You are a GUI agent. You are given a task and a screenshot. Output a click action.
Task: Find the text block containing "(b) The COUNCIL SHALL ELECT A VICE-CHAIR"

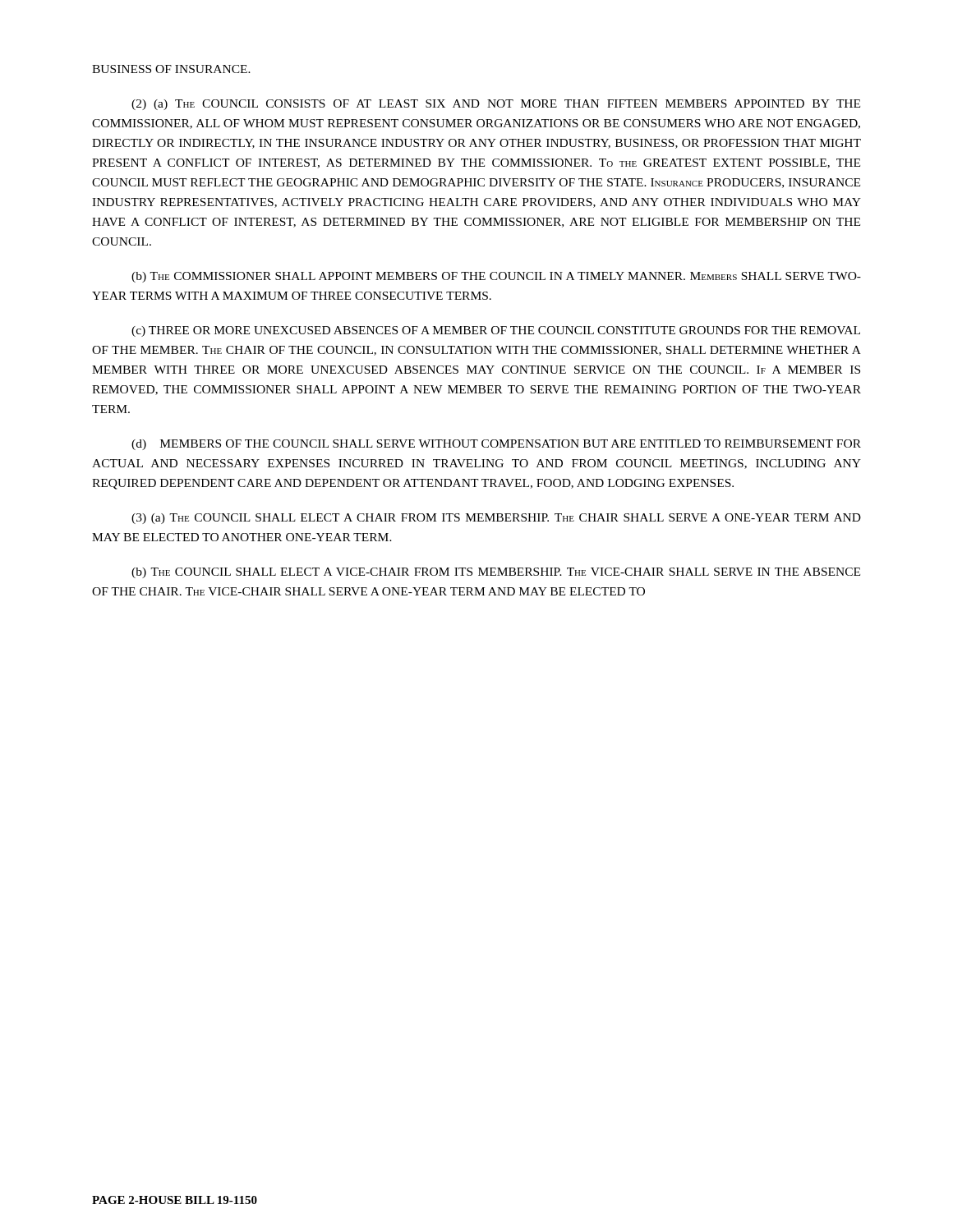click(476, 581)
